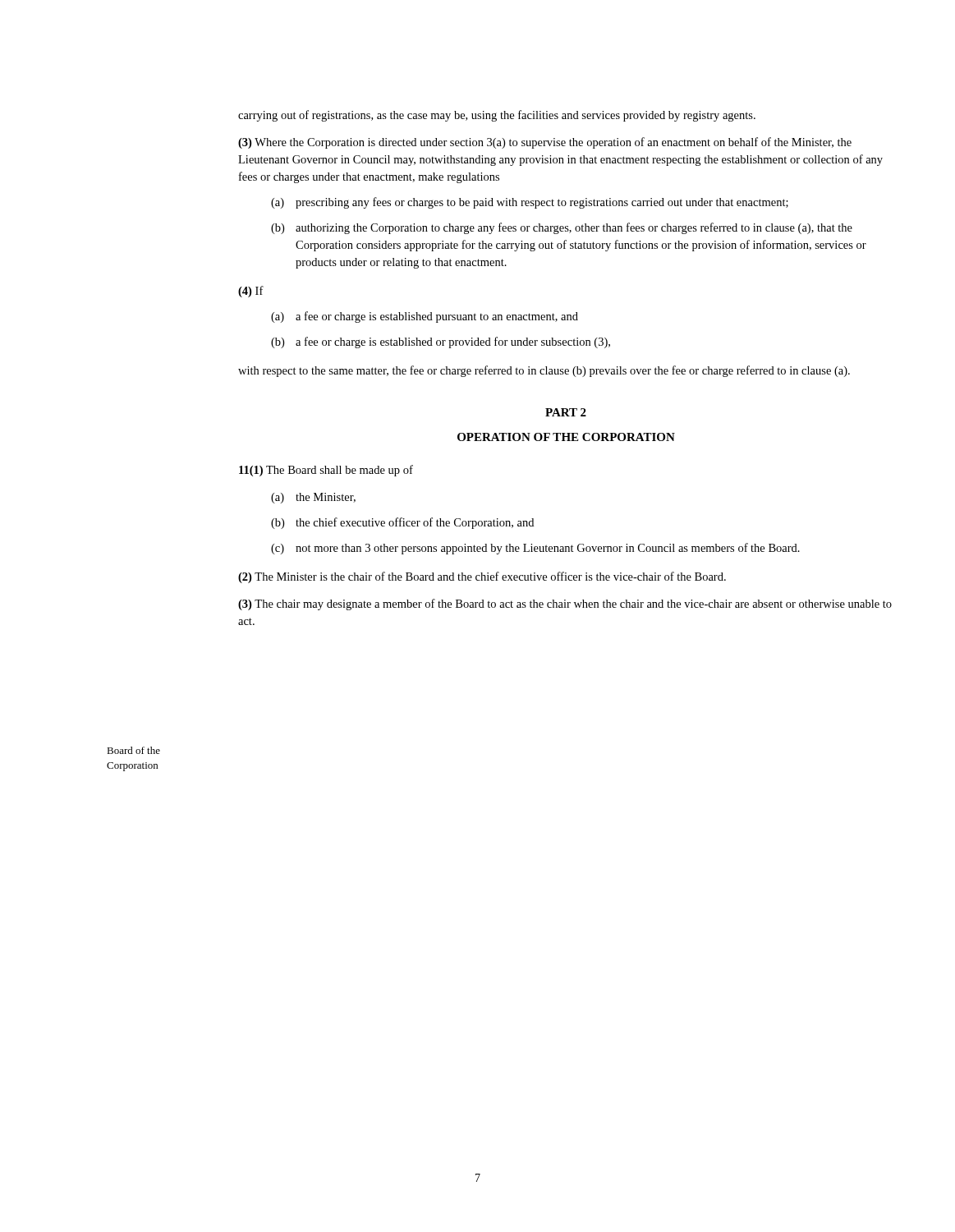Click on the text with the text "Board of theCorporation"
This screenshot has height=1232, width=955.
(x=133, y=757)
